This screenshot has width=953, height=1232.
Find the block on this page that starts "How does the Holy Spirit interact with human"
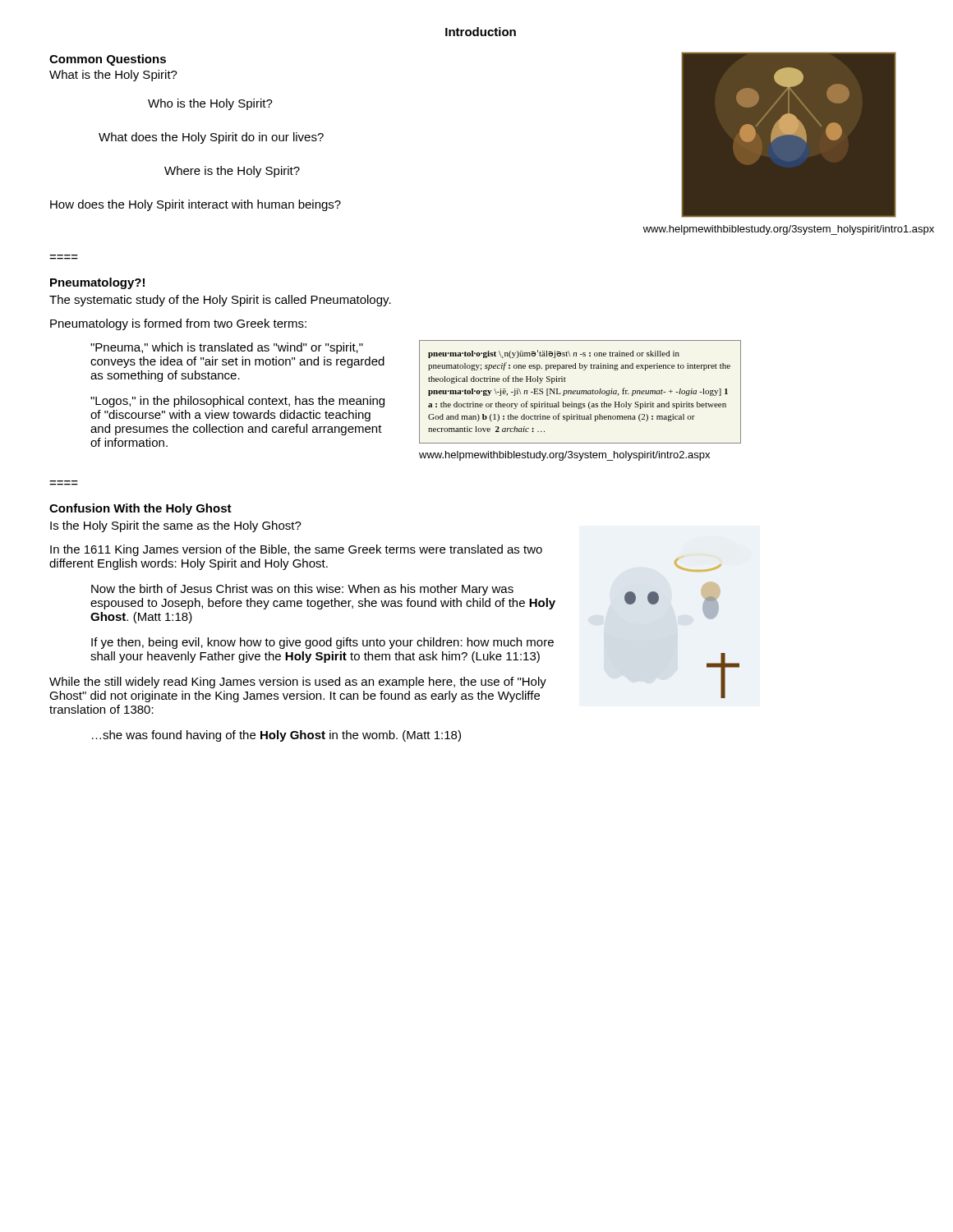(195, 204)
